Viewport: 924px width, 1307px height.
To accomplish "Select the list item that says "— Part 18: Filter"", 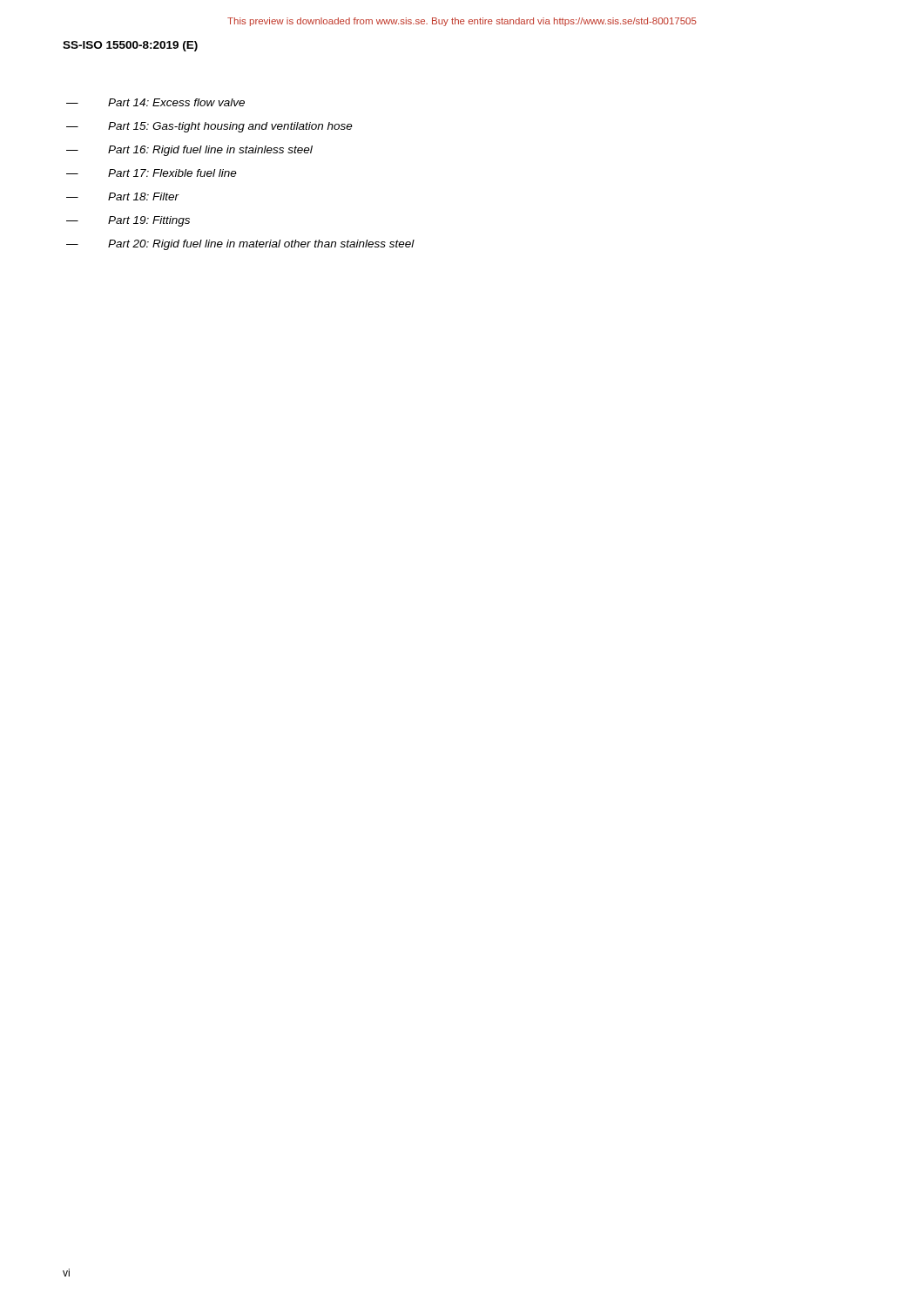I will [121, 196].
